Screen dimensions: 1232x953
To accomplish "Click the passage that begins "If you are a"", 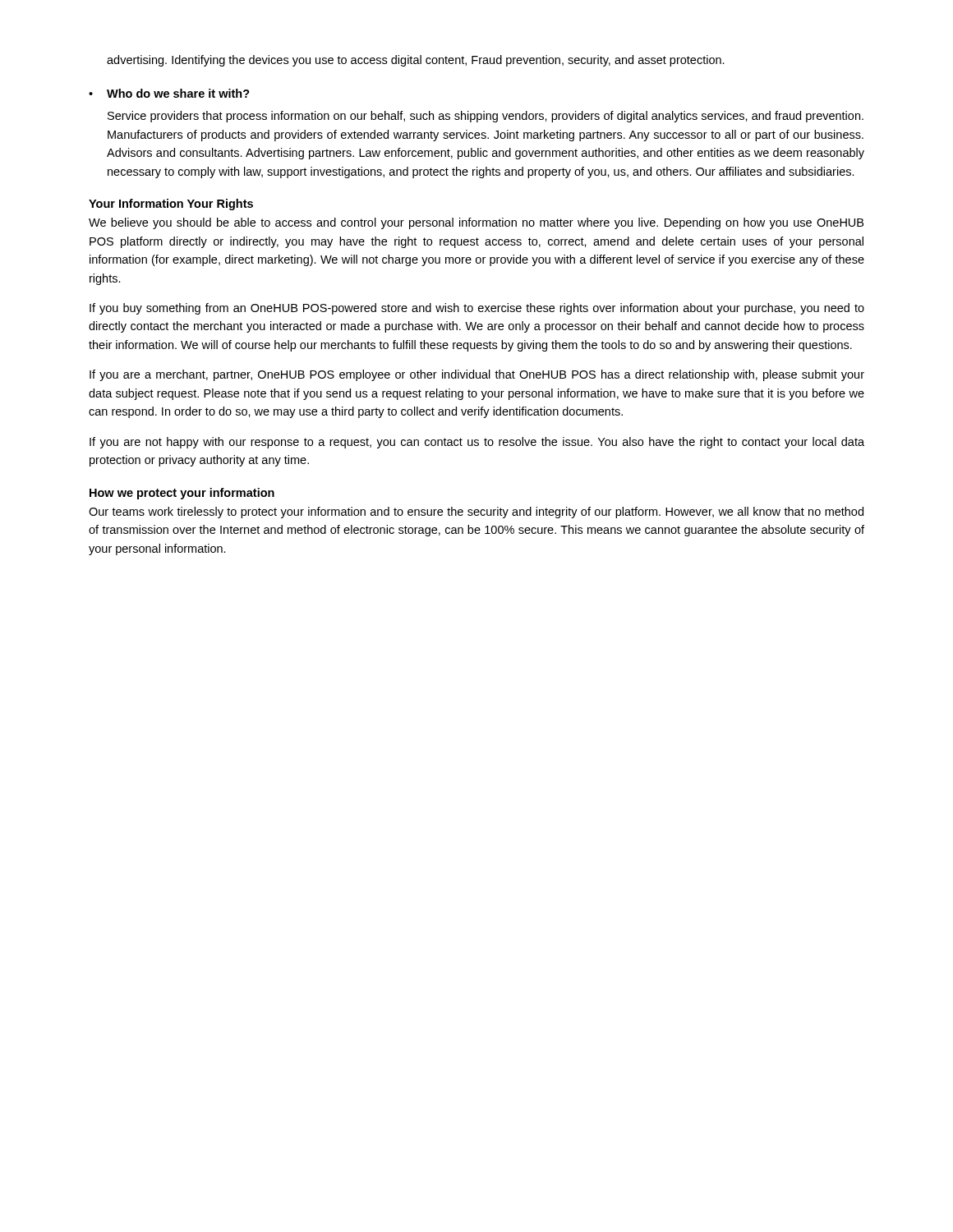I will [476, 394].
